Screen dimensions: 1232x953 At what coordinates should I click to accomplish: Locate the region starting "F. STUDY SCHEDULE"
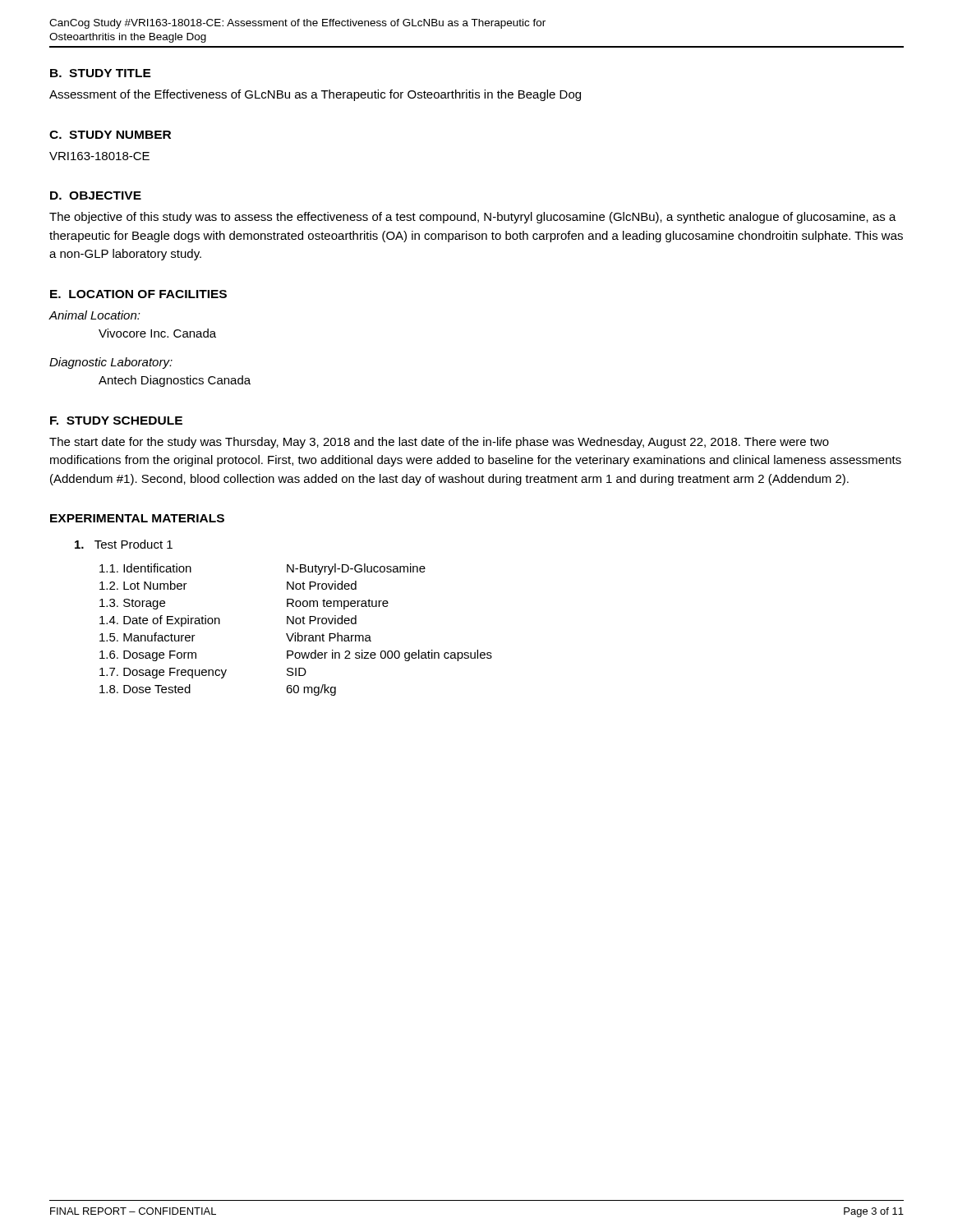click(x=116, y=420)
